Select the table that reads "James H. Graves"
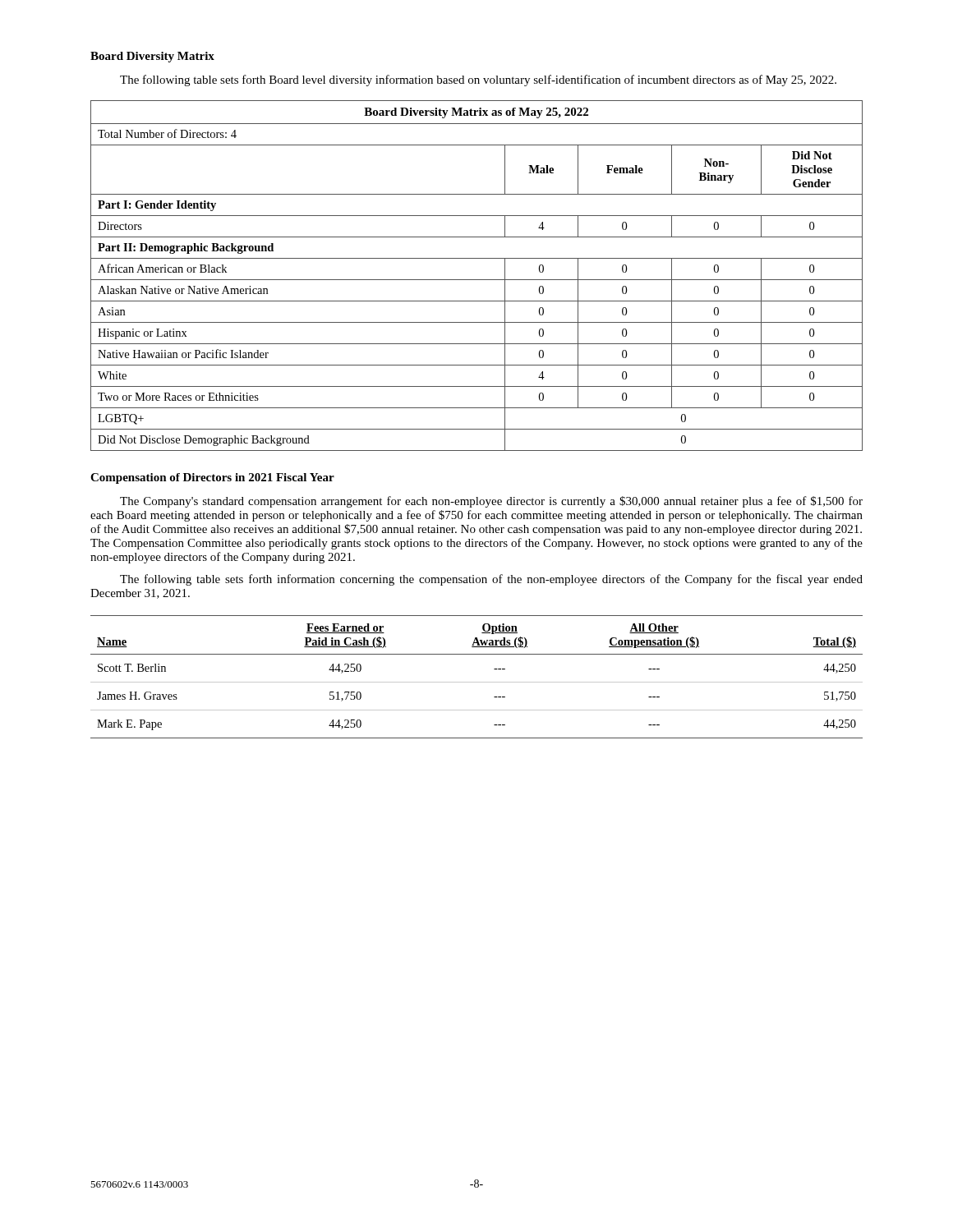953x1232 pixels. (476, 677)
